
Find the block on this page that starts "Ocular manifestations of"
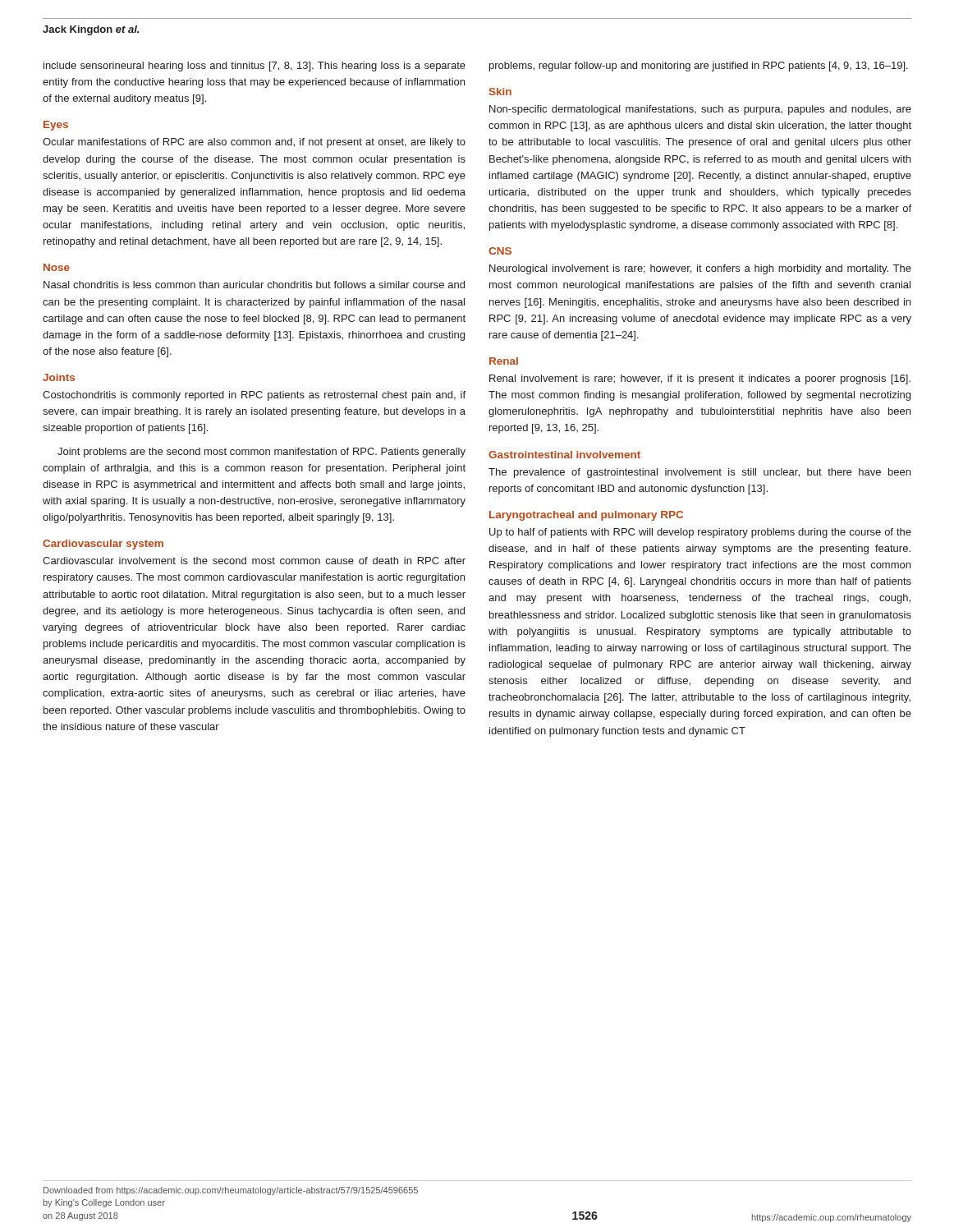pyautogui.click(x=254, y=192)
